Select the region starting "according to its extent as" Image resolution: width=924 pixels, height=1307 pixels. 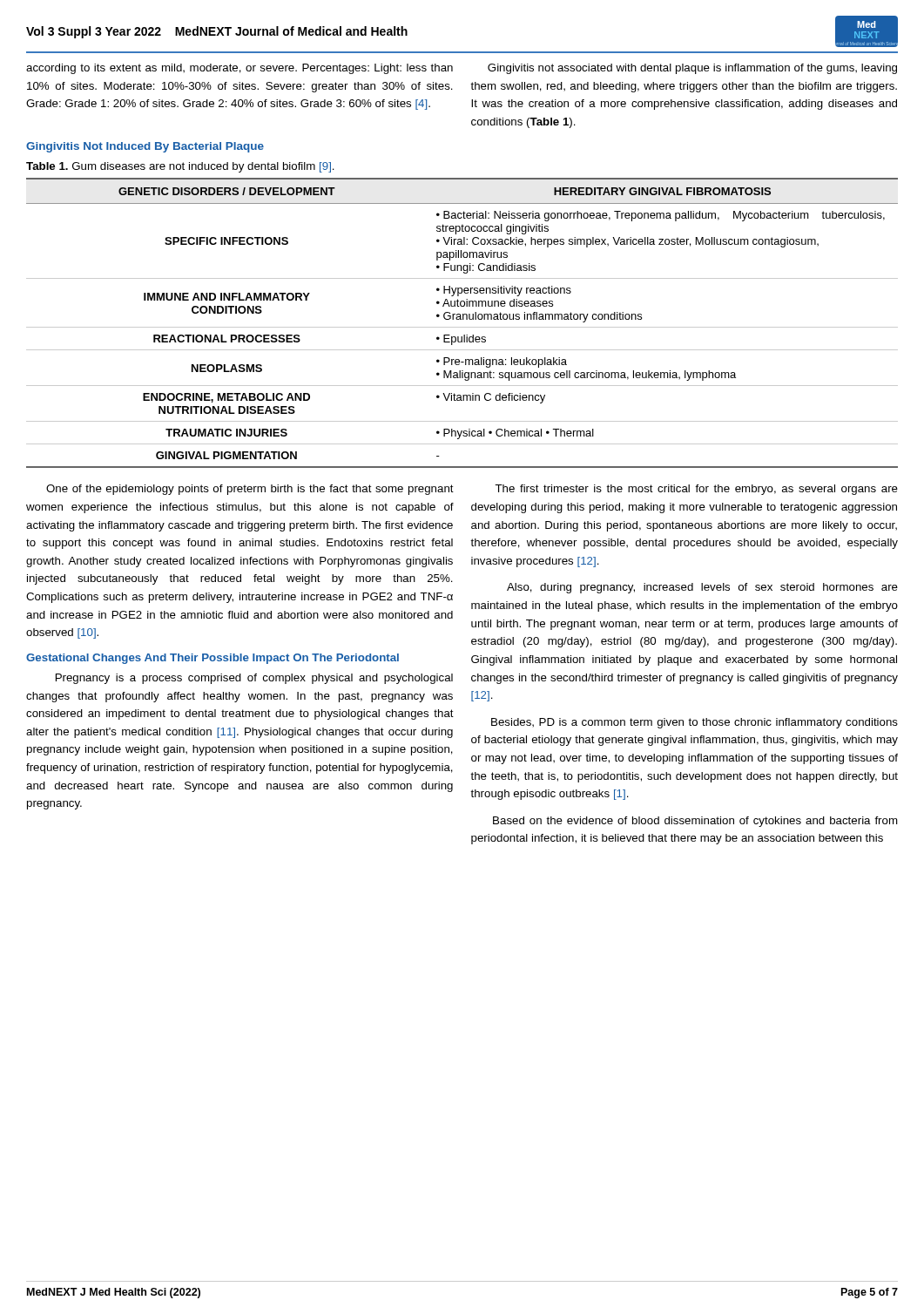click(240, 85)
